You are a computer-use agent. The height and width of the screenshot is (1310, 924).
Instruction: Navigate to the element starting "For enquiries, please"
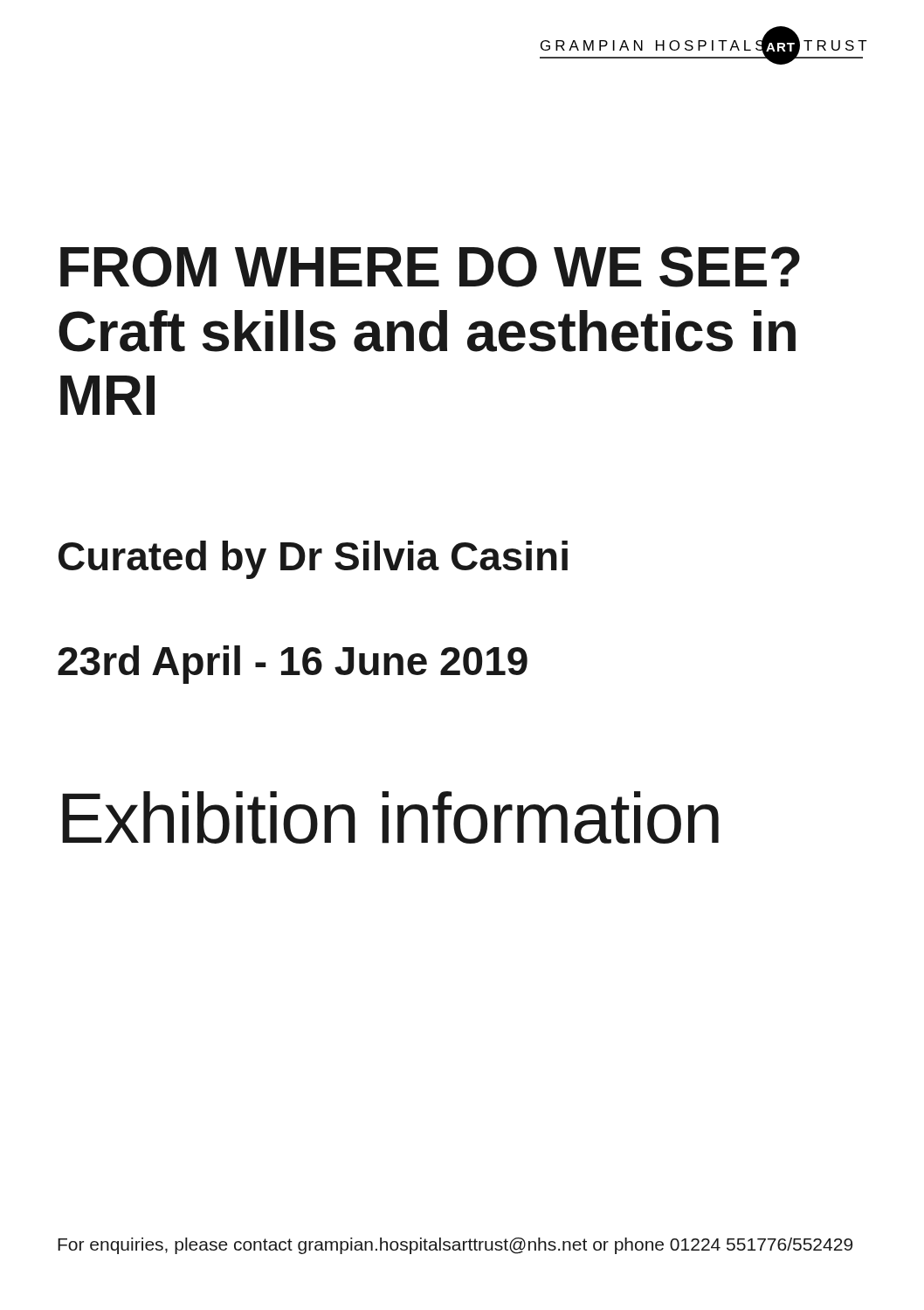click(462, 1244)
